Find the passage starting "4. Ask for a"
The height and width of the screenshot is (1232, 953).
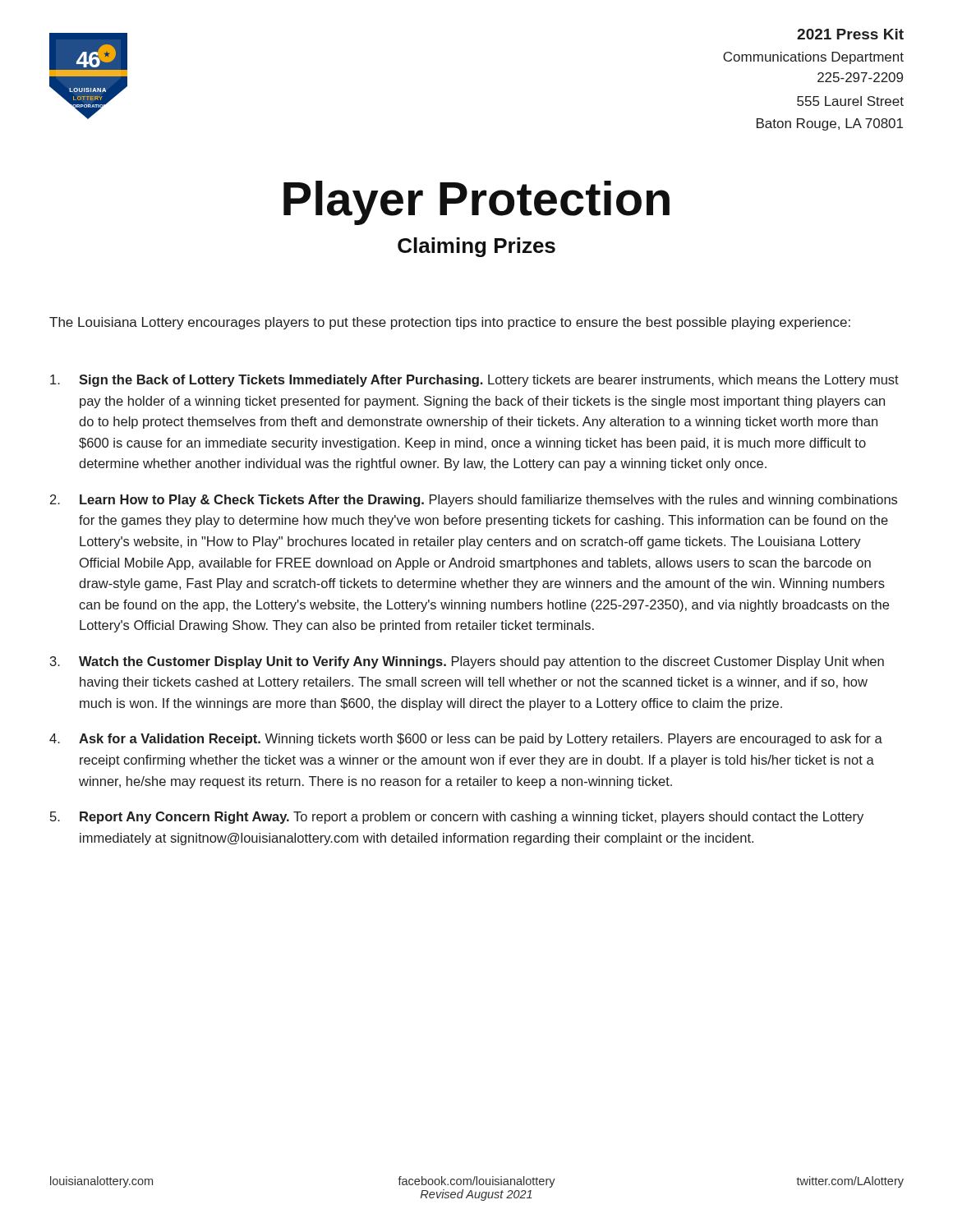click(476, 760)
